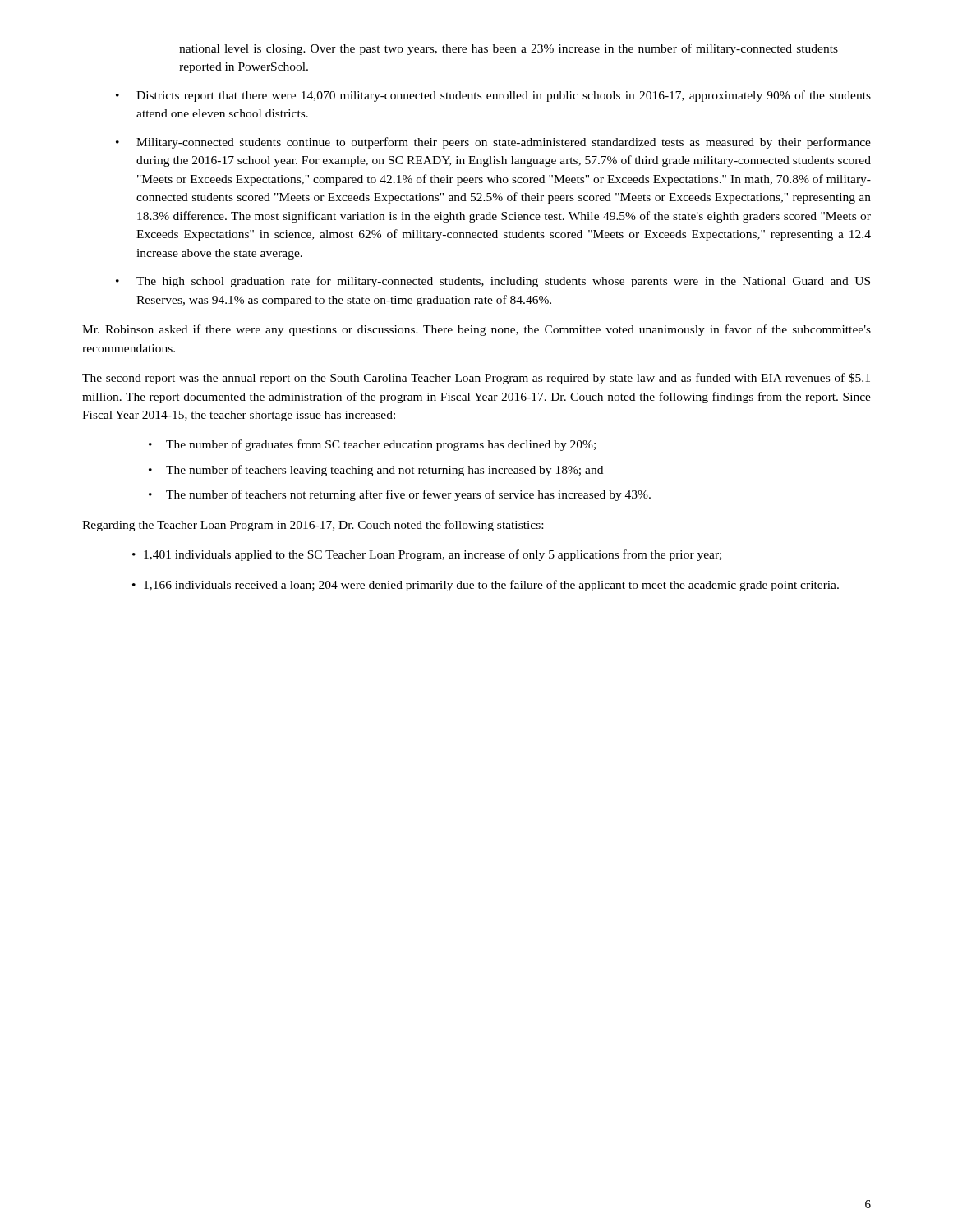Screen dimensions: 1232x953
Task: Click on the block starting "• The high school graduation rate for military-connected"
Action: (493, 290)
